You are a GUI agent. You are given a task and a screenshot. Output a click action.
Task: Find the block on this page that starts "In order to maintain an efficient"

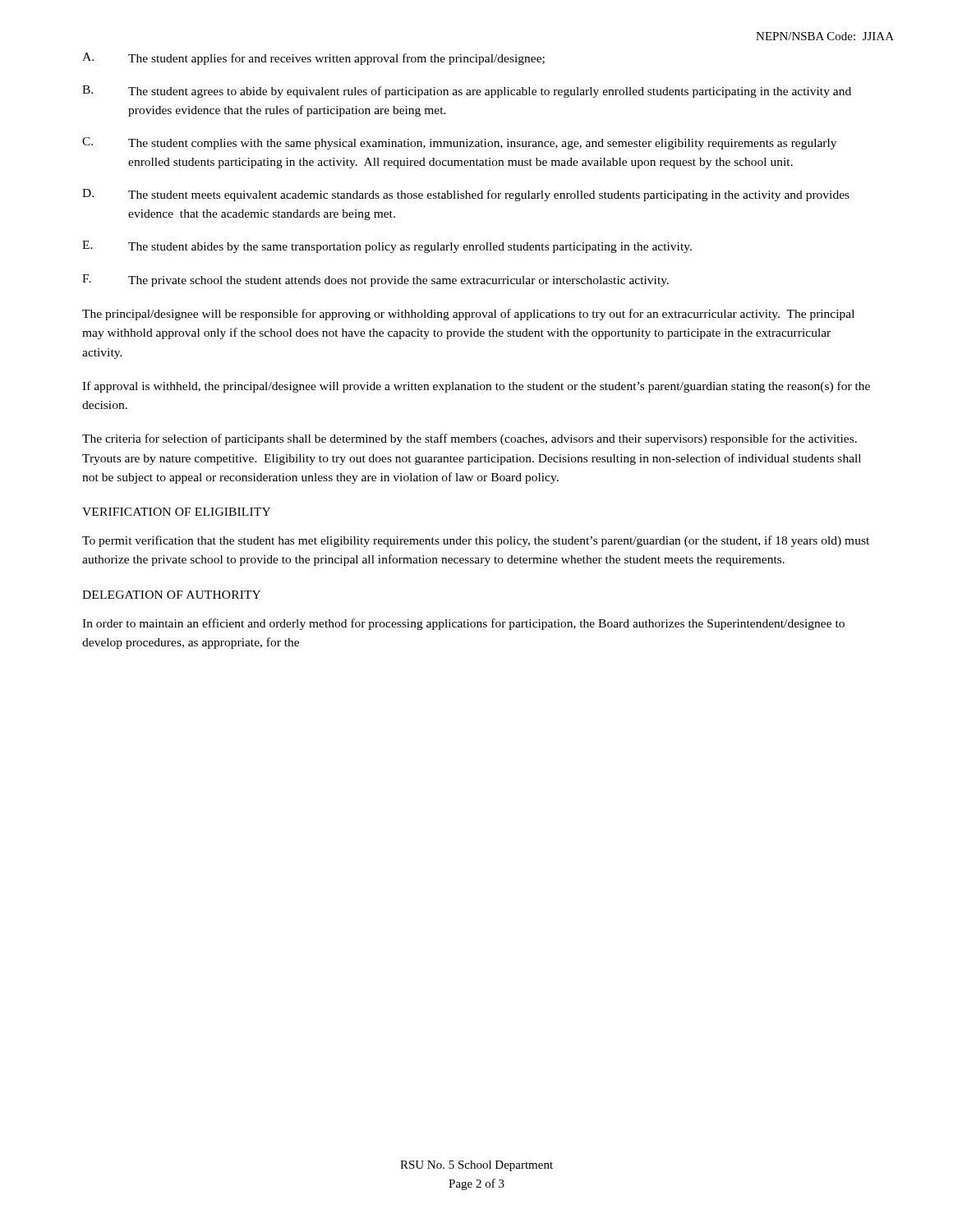tap(464, 632)
